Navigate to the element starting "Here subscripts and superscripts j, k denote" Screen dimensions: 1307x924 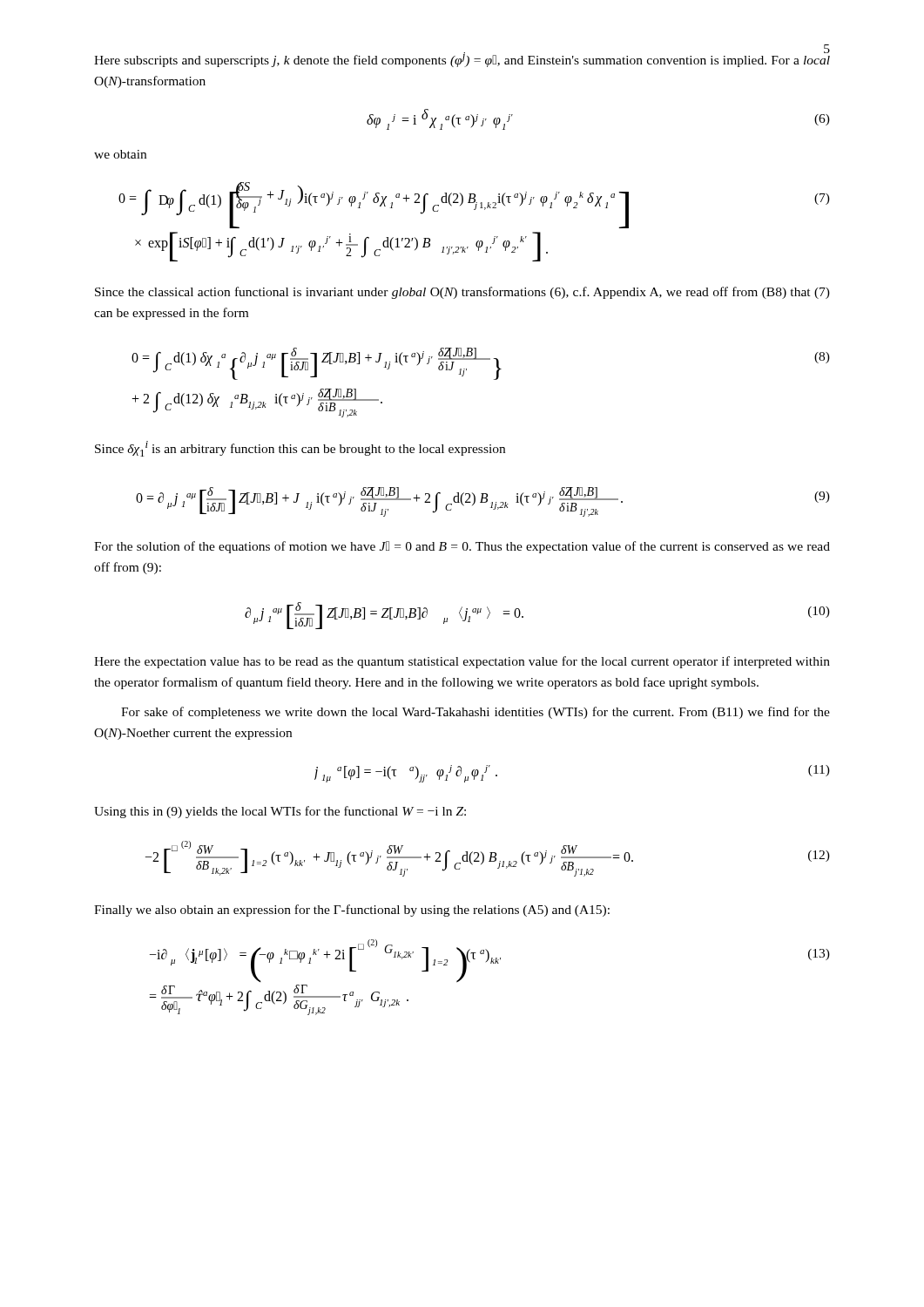click(462, 69)
